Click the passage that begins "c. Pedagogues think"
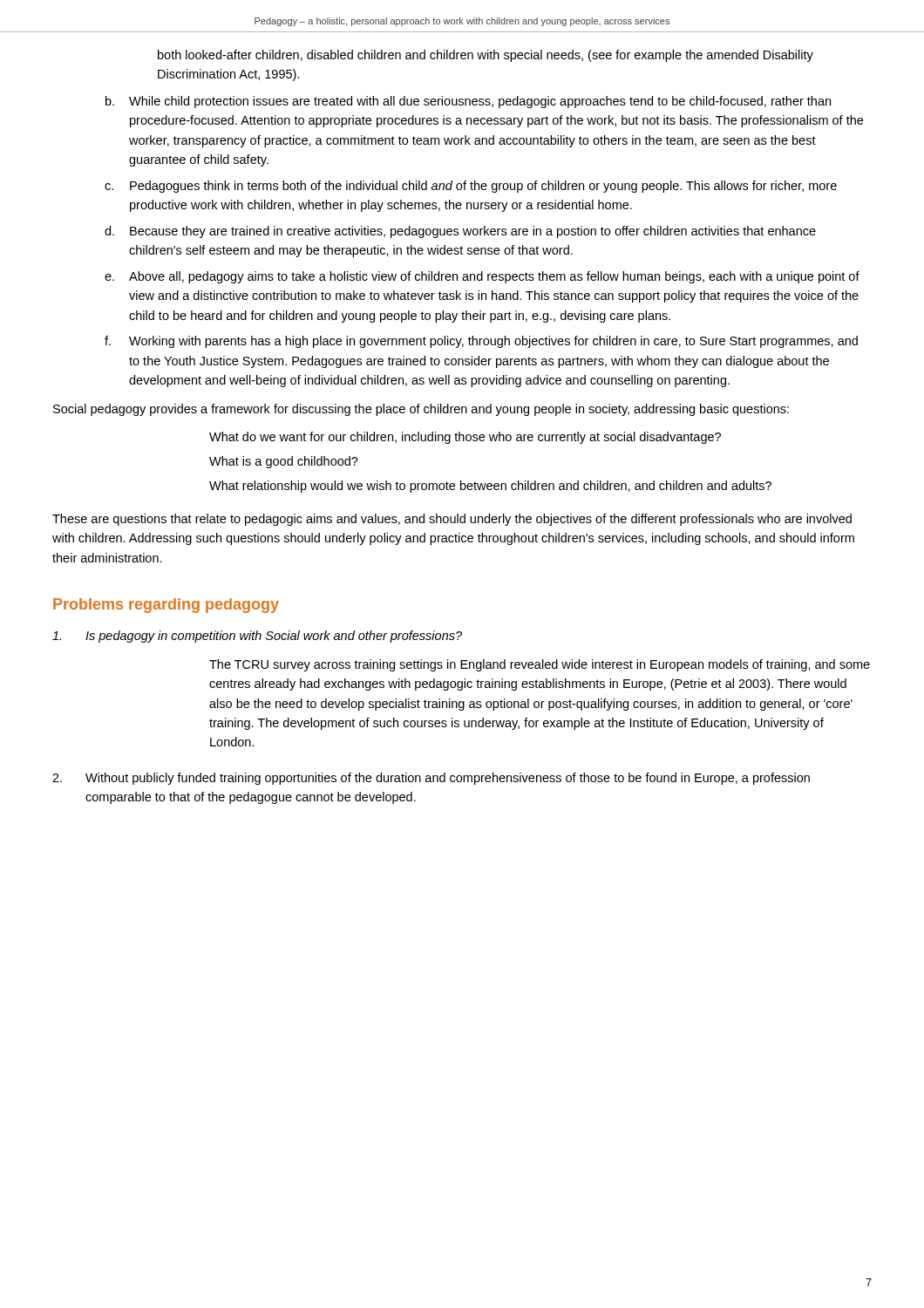The height and width of the screenshot is (1308, 924). tap(488, 196)
